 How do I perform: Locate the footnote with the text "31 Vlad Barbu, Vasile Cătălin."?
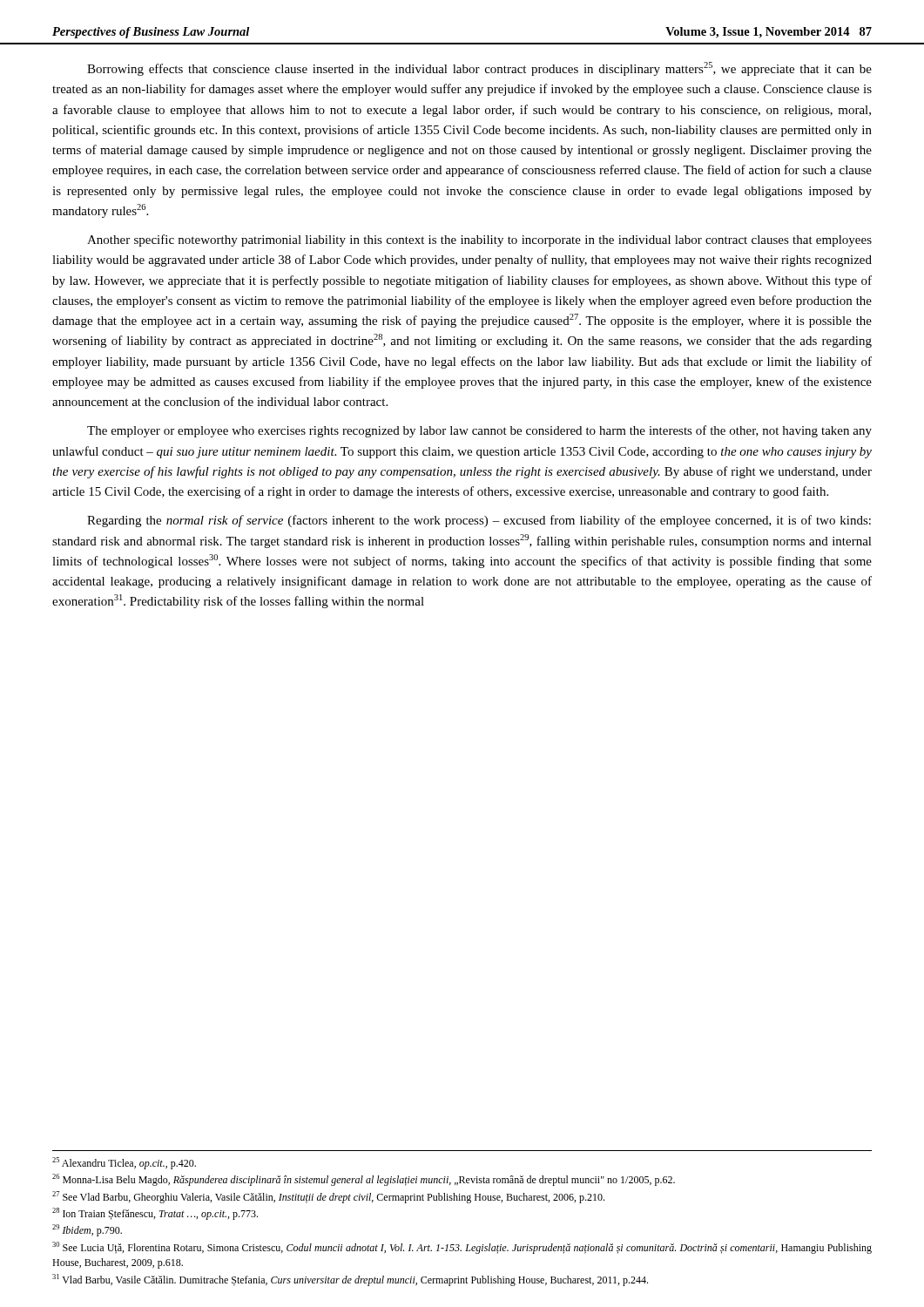click(351, 1279)
